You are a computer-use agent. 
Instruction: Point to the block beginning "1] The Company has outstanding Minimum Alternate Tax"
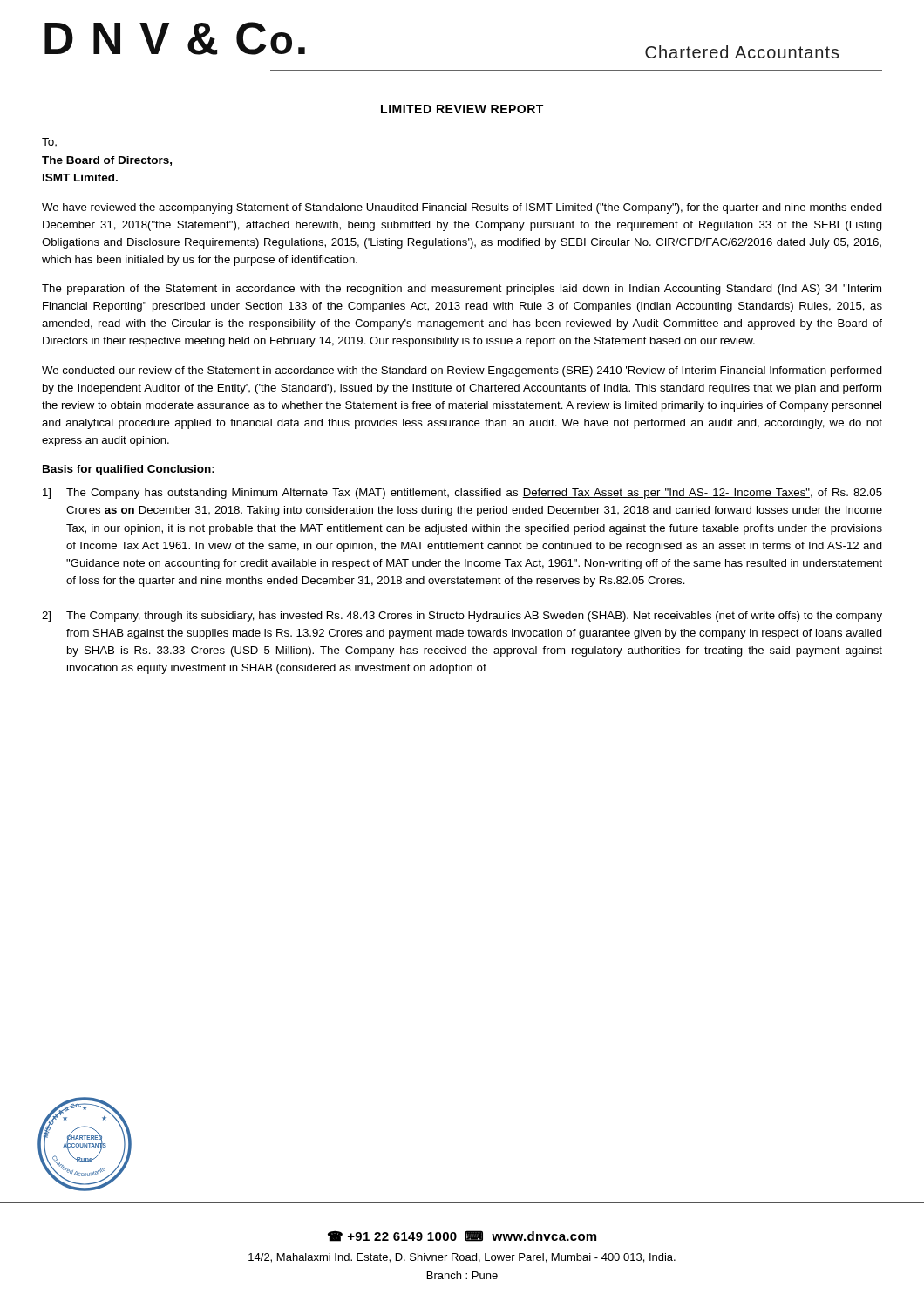[x=462, y=537]
